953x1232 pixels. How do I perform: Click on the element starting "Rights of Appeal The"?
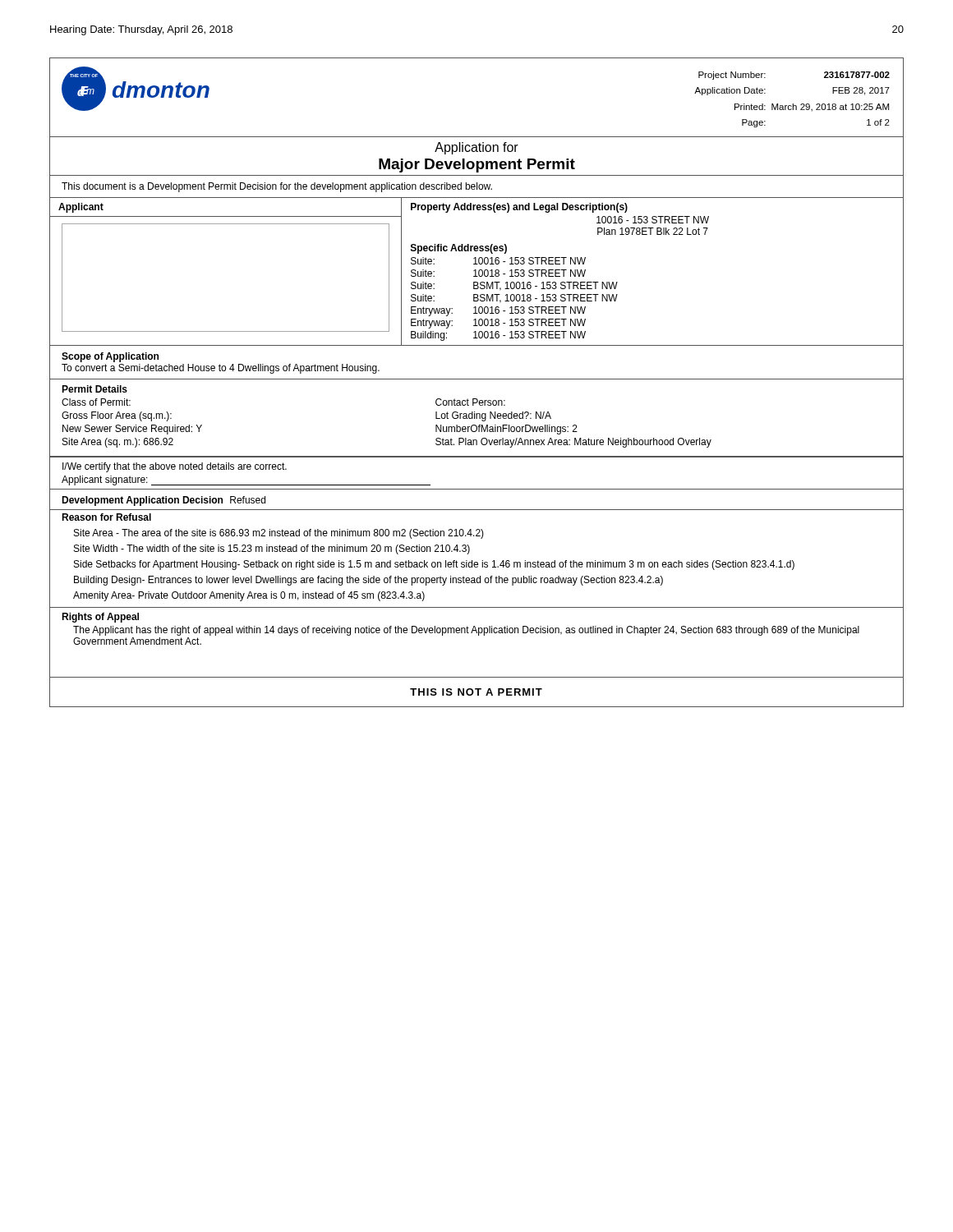coord(476,629)
